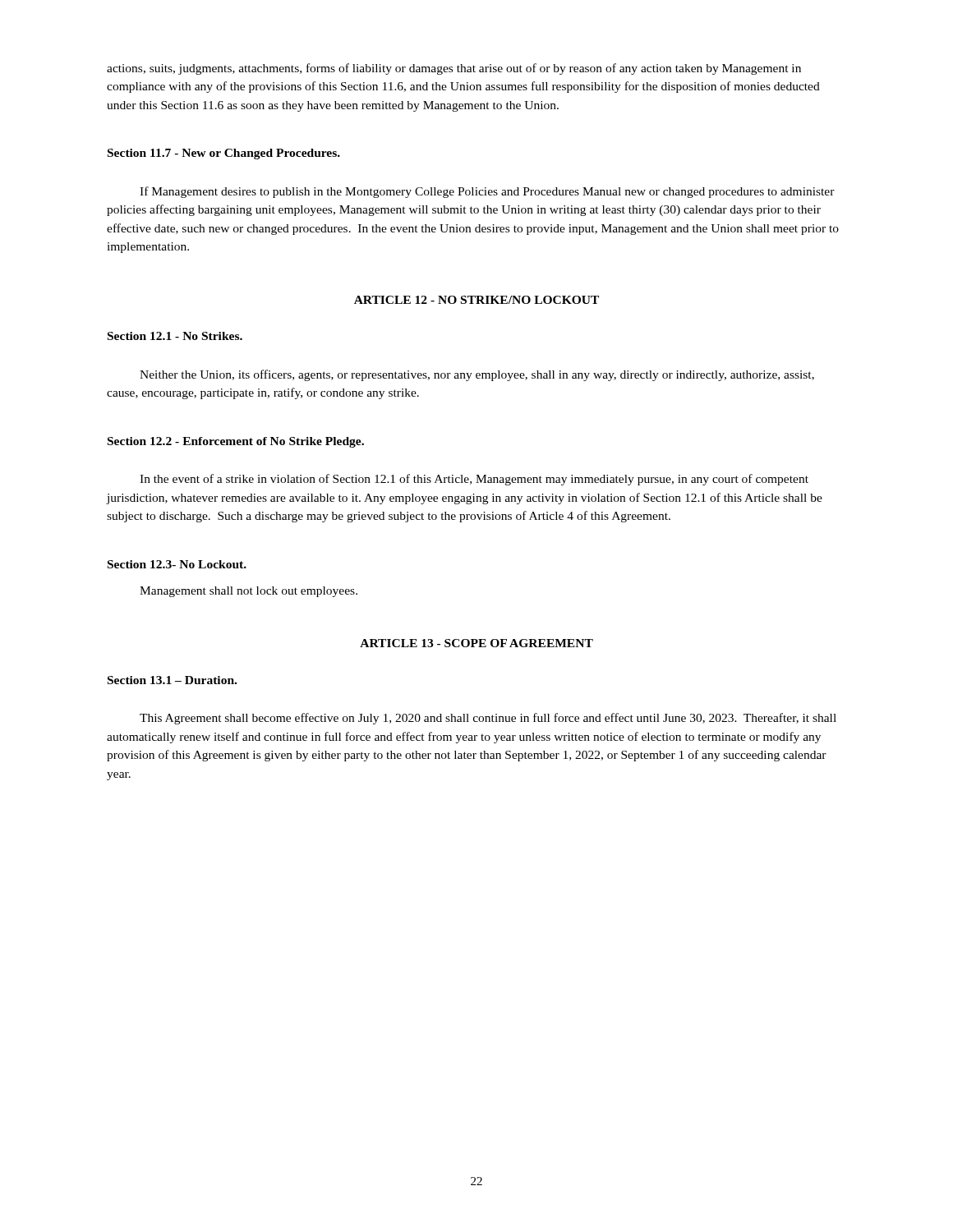
Task: Locate the text block starting "If Management desires to publish"
Action: coord(476,219)
